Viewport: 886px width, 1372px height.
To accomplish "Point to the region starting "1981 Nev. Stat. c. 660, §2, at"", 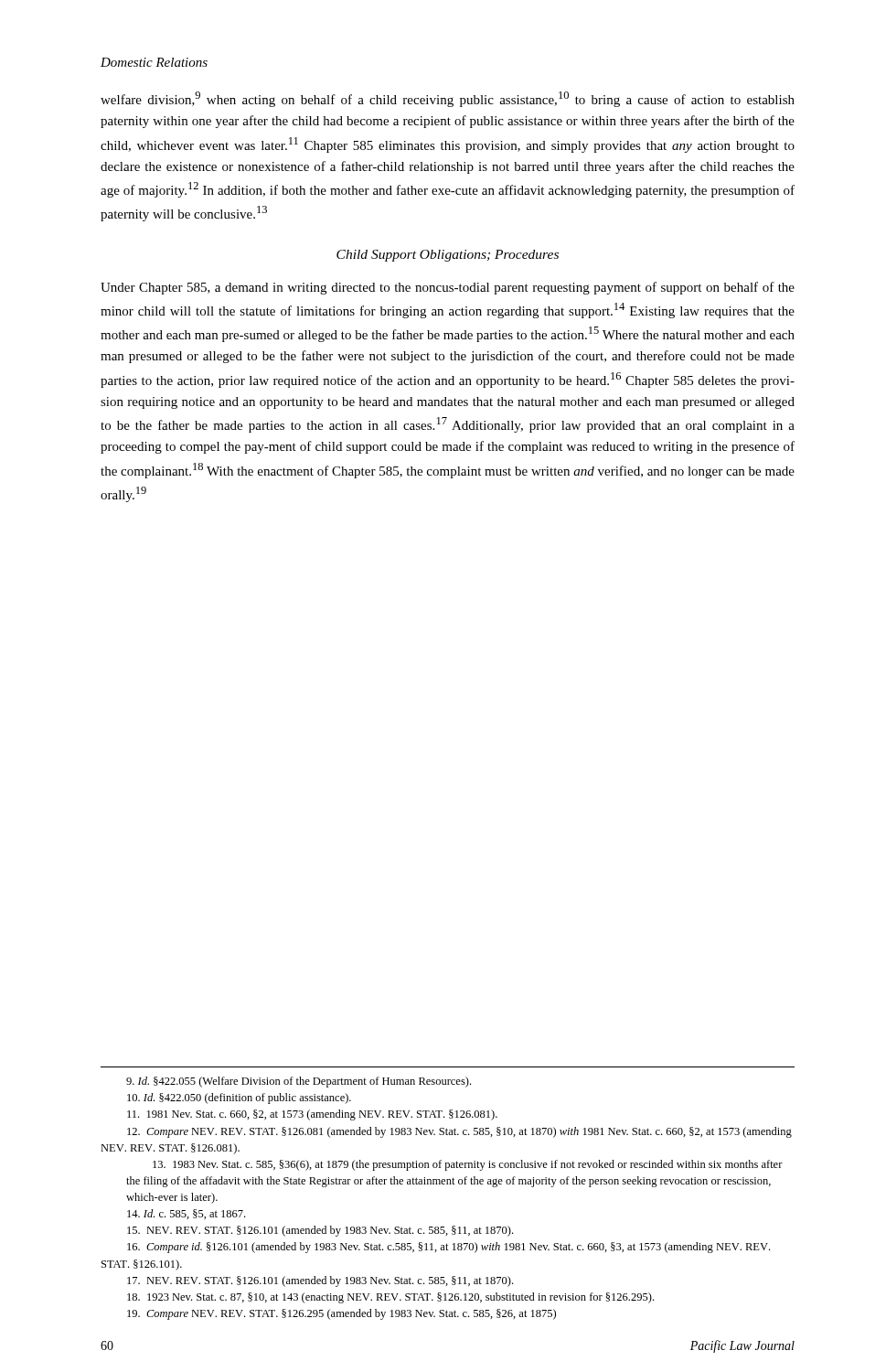I will coord(312,1114).
